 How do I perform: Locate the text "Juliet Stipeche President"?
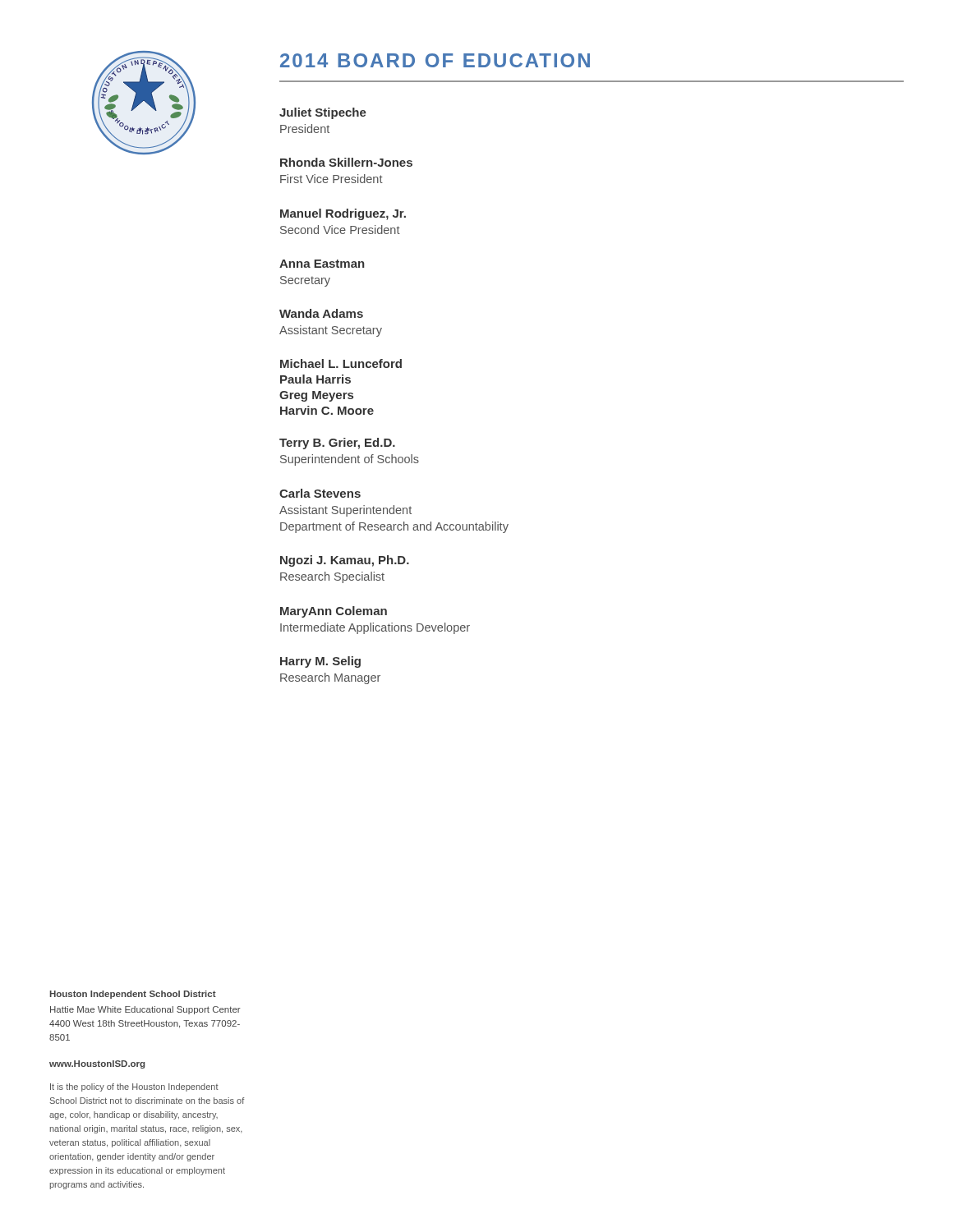[x=323, y=113]
